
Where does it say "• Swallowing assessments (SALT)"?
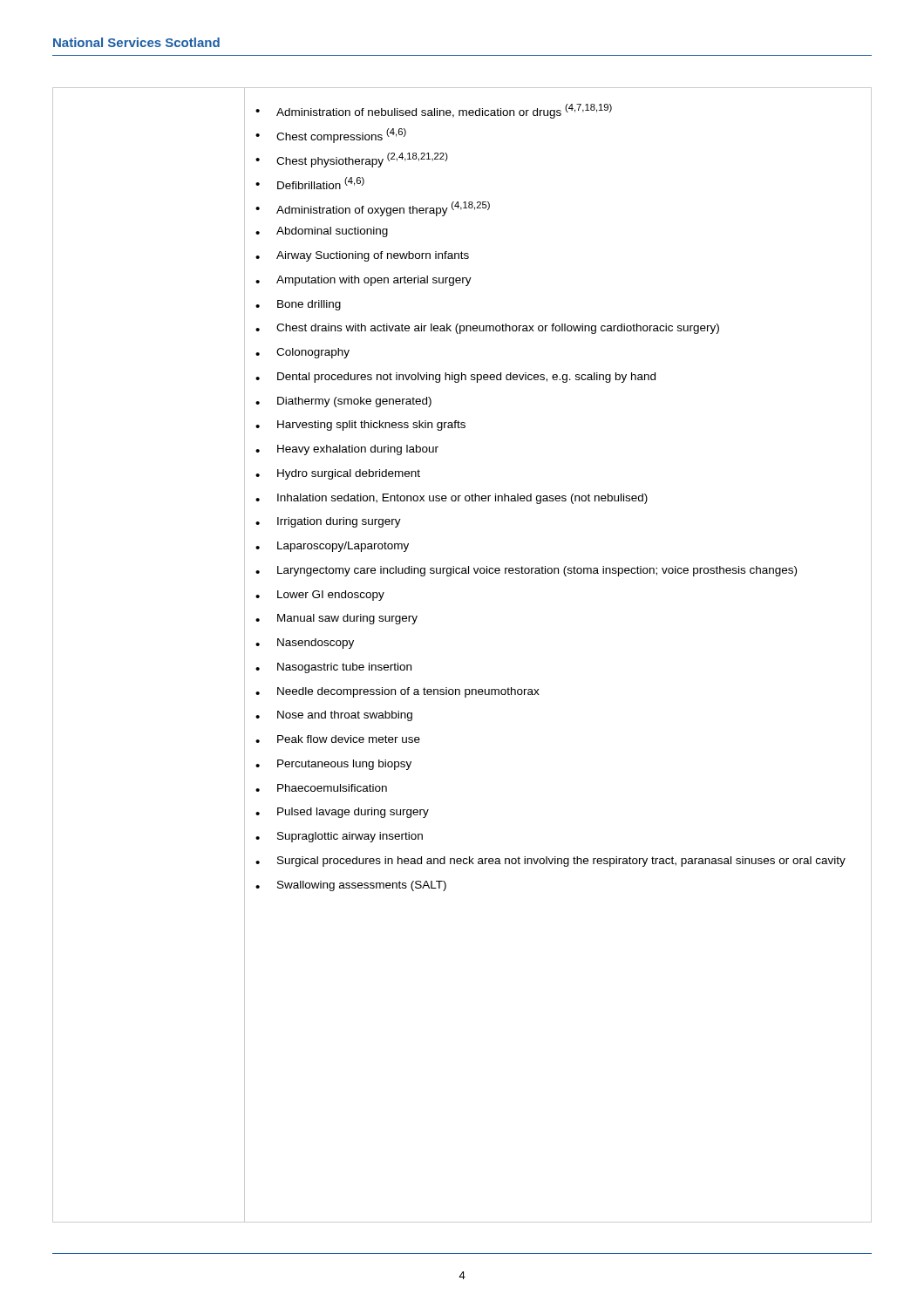(351, 886)
